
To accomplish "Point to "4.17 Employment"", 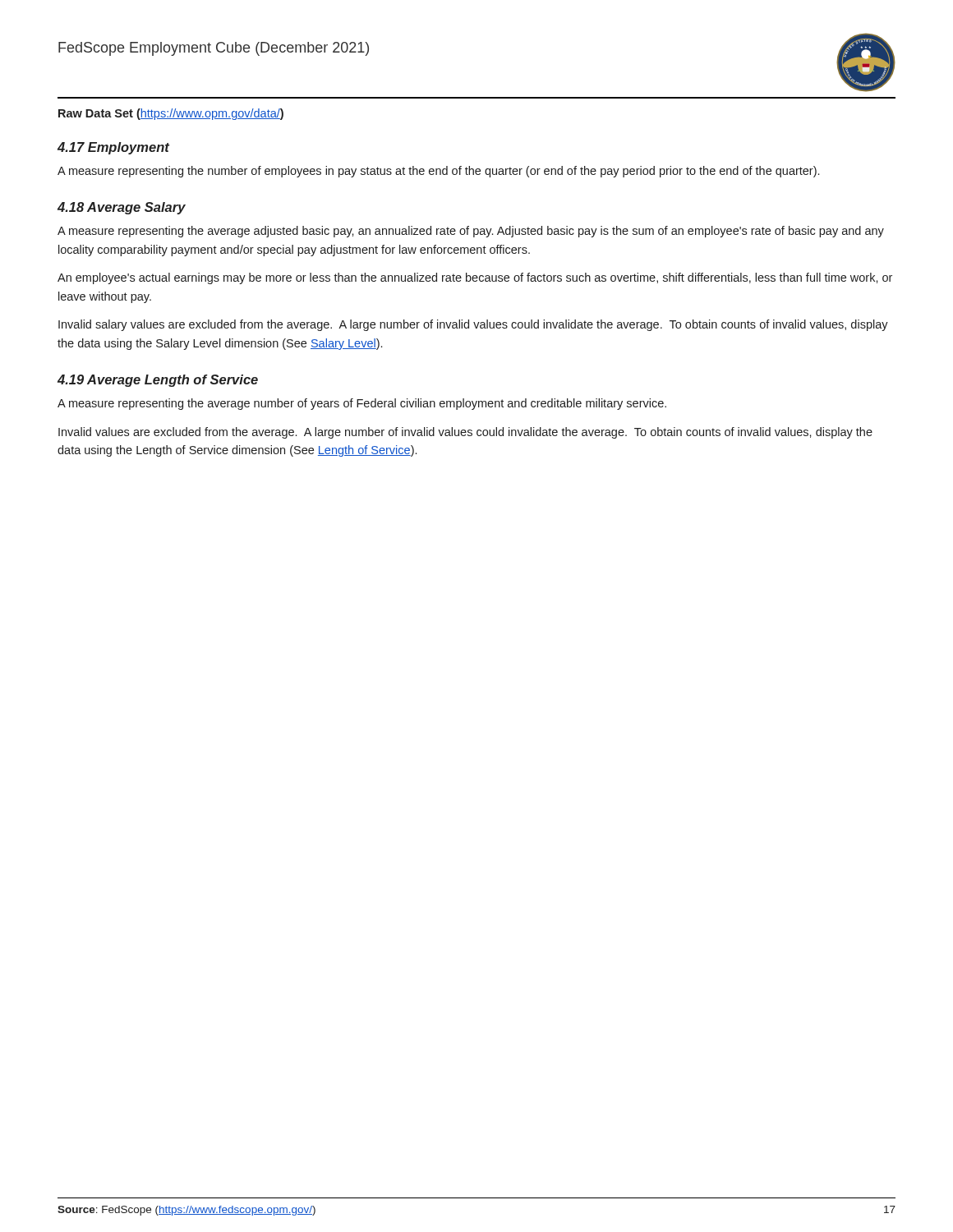I will [x=113, y=147].
